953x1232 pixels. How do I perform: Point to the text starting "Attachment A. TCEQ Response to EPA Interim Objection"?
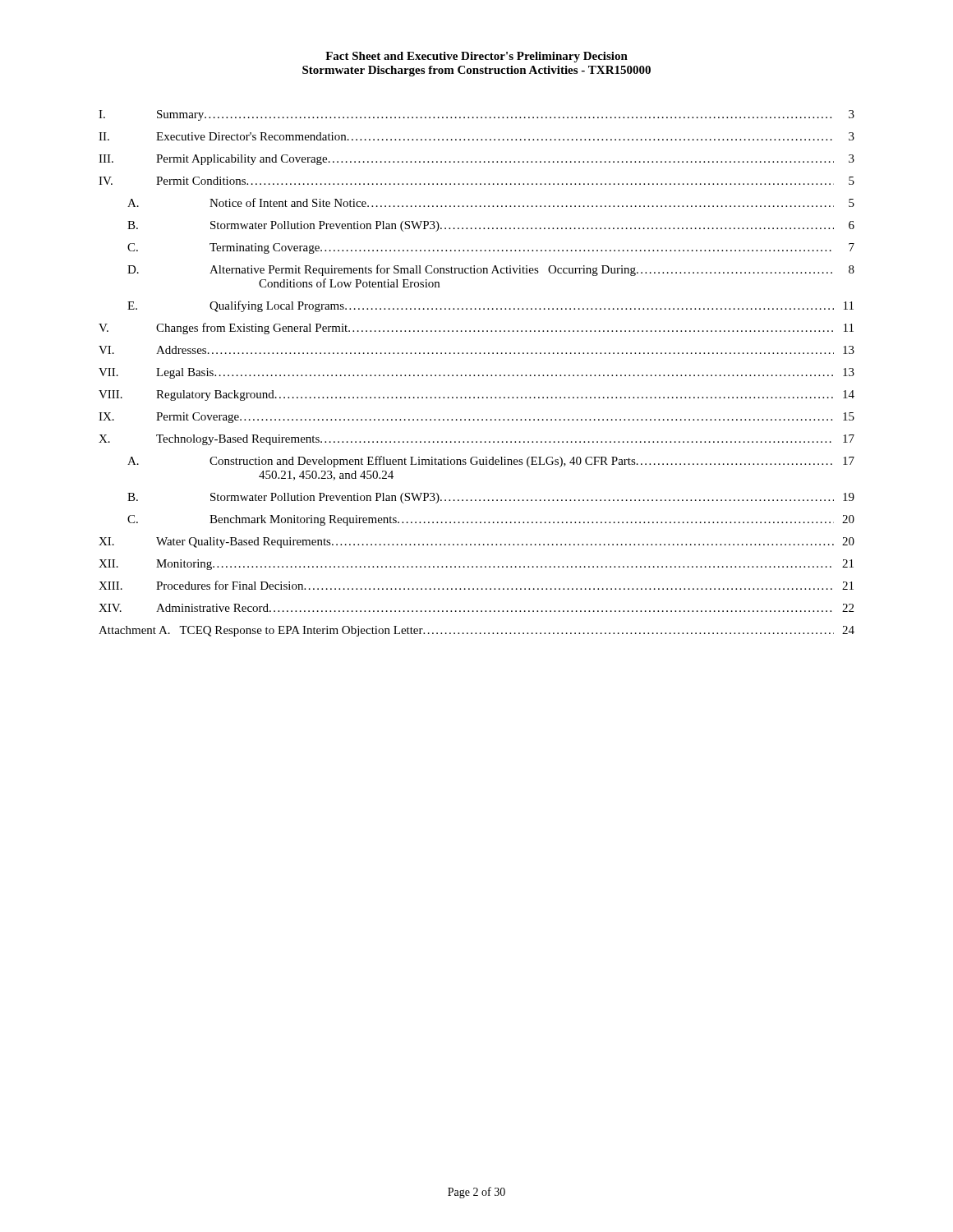pos(476,630)
